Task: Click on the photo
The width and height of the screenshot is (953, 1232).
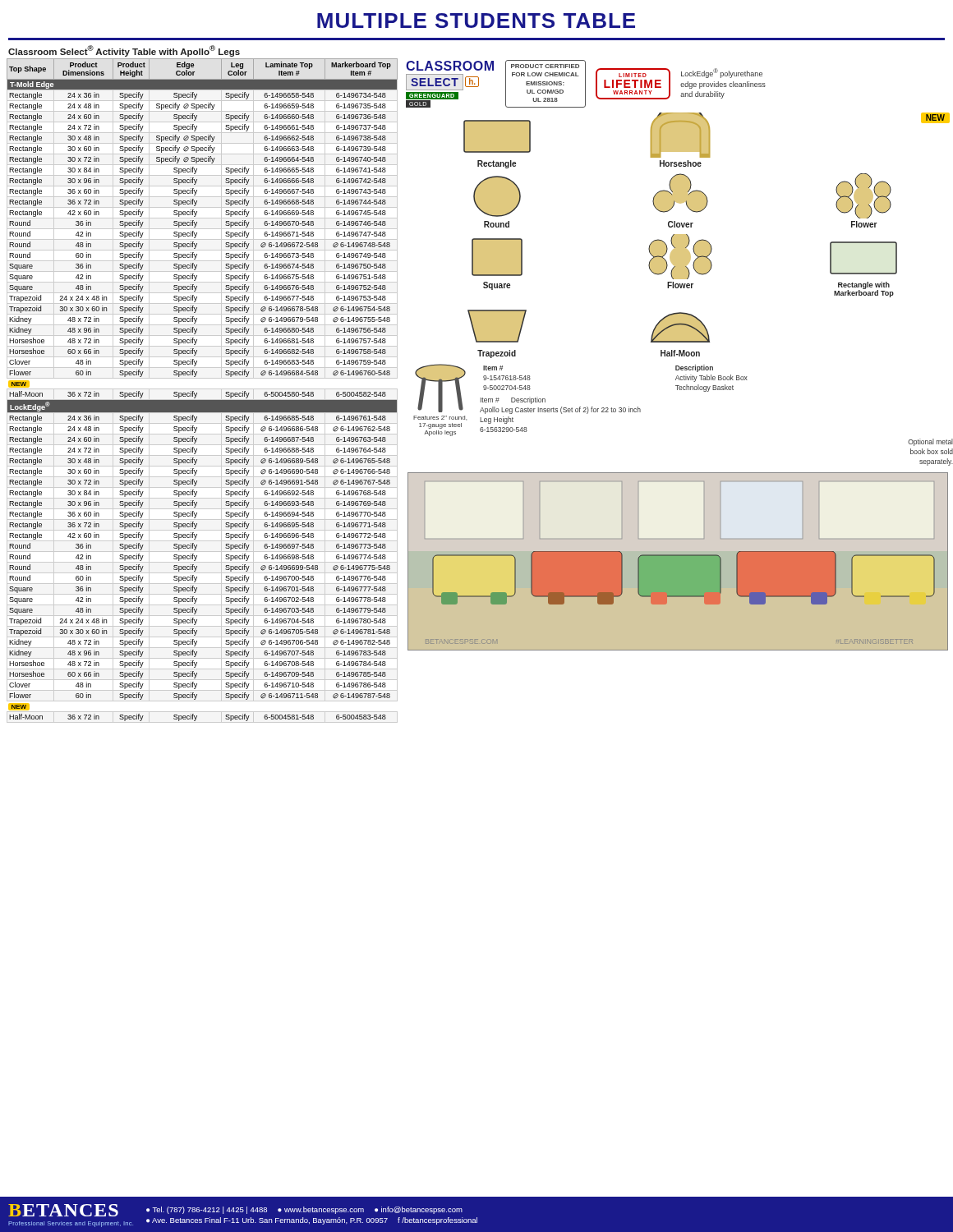Action: point(678,561)
